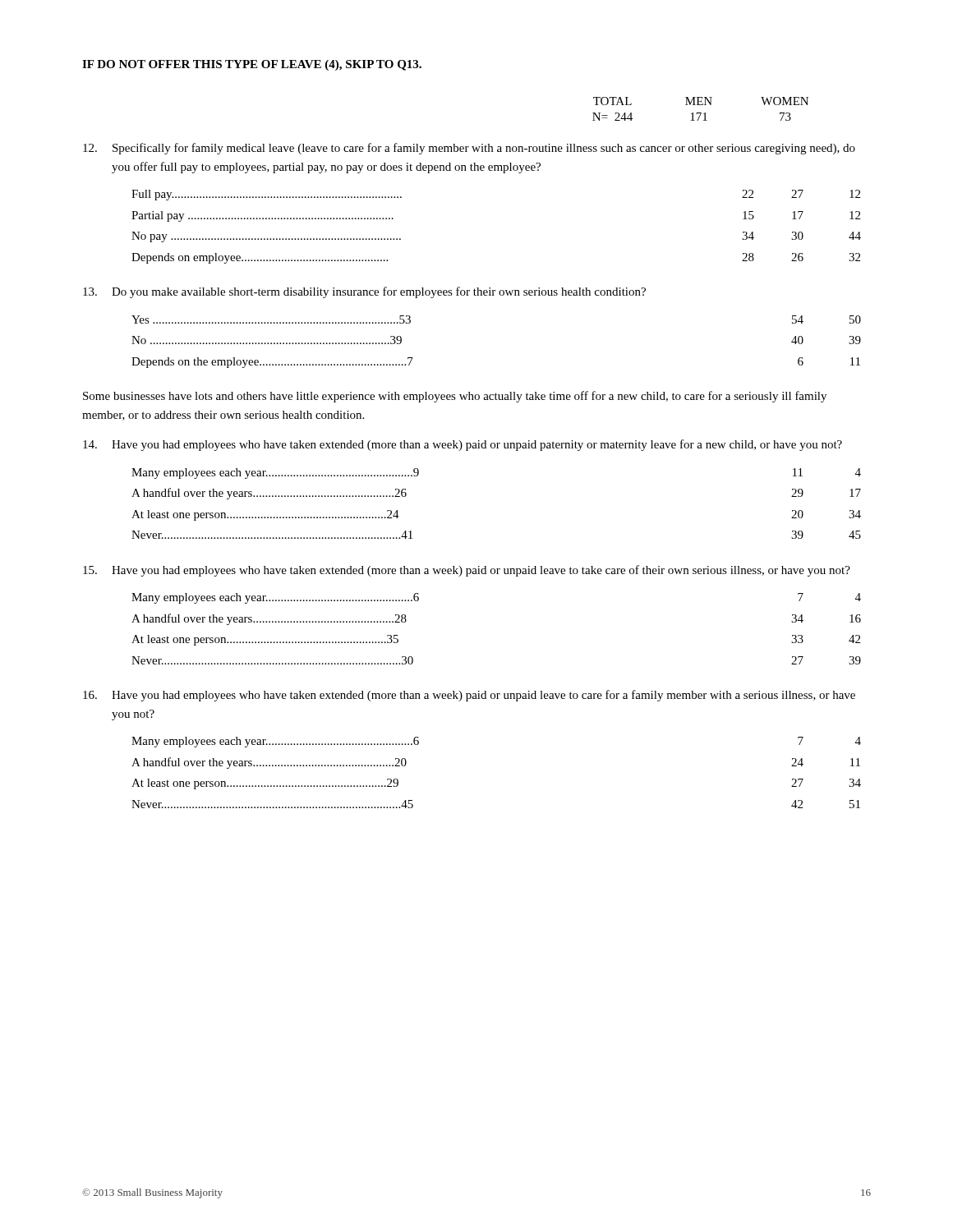Click on the table containing "TOTAL MEN WOMEN N= 244"

476,109
